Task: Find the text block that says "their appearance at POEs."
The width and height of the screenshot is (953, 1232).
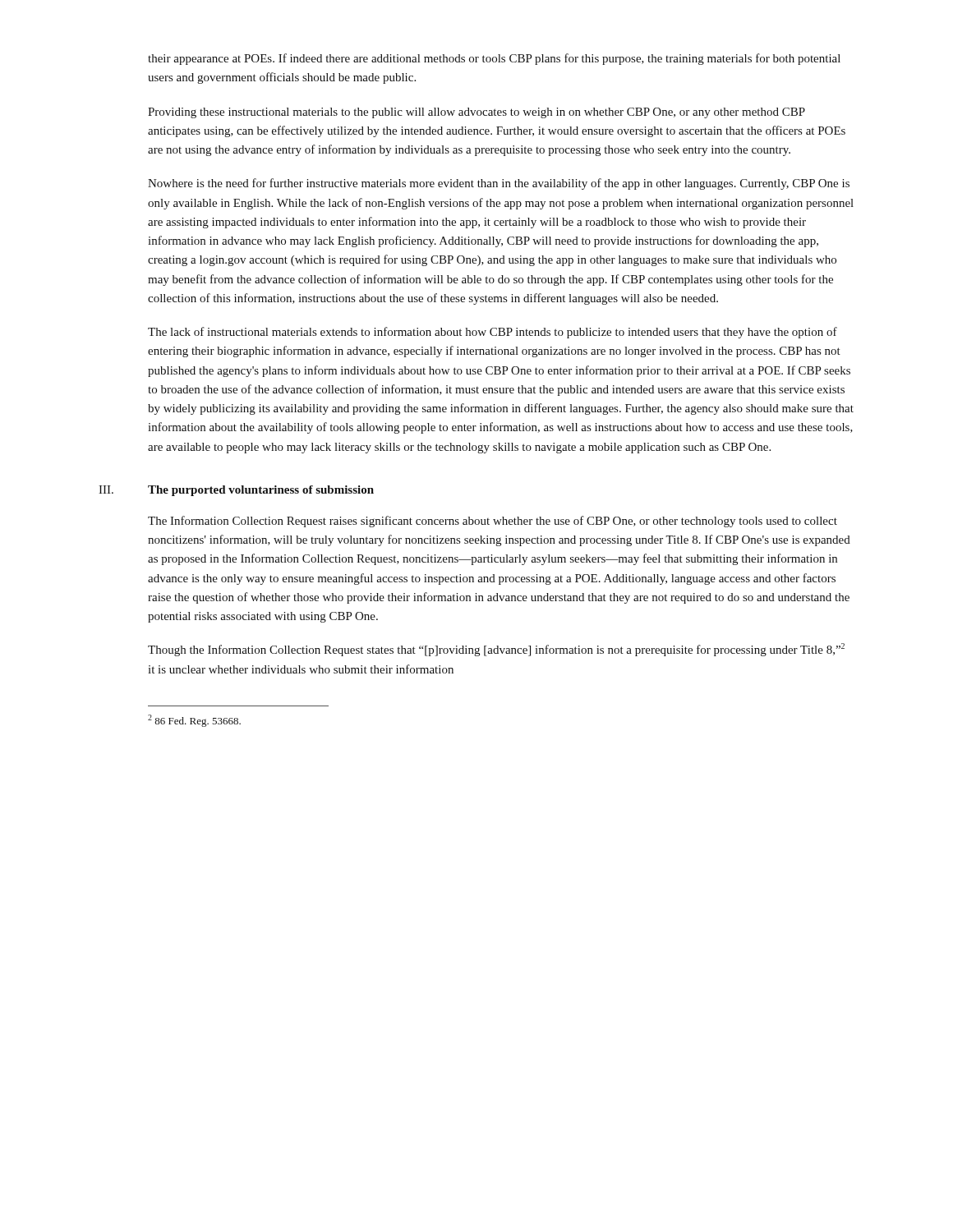Action: (494, 68)
